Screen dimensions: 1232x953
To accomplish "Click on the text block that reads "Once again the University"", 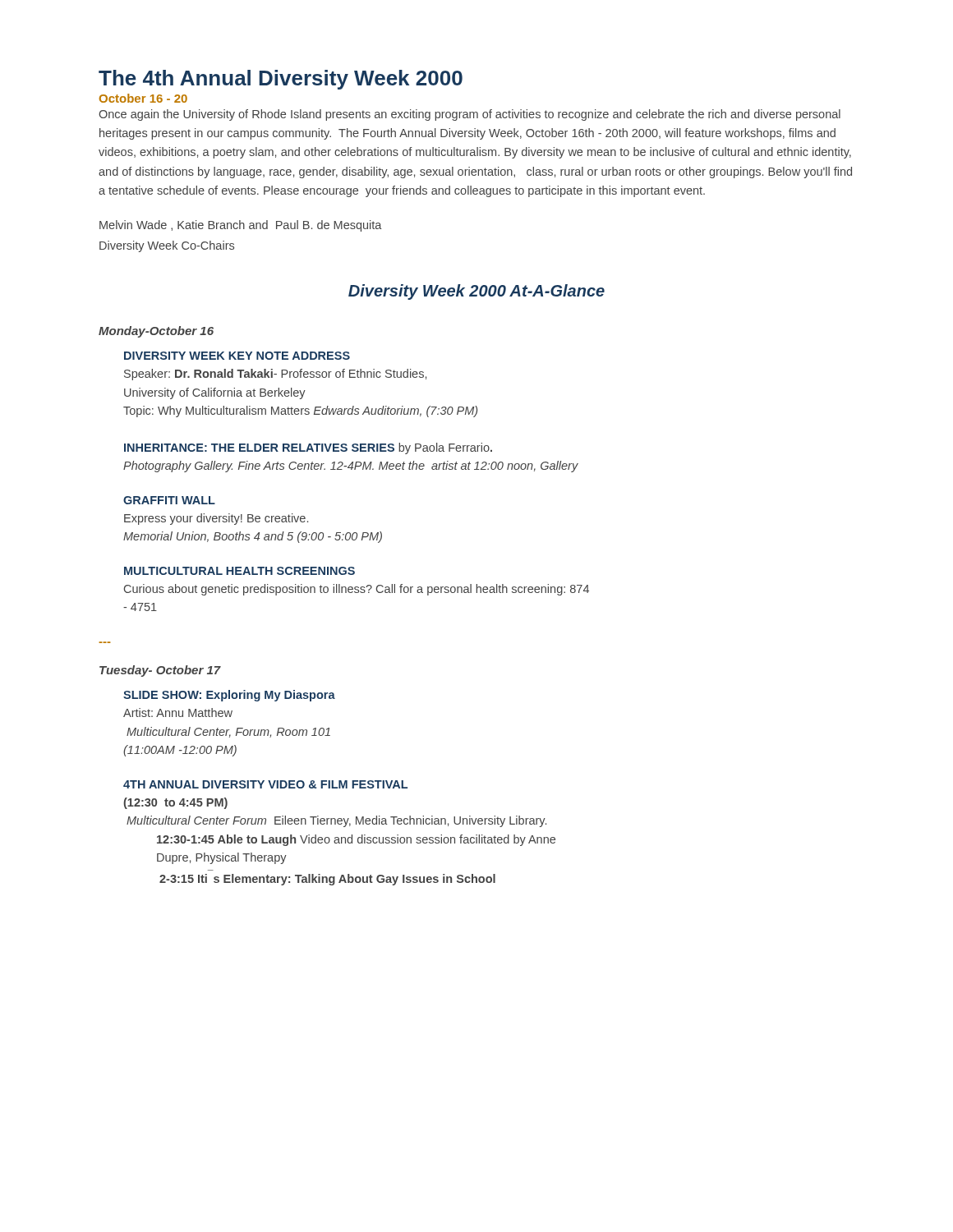I will pos(476,152).
